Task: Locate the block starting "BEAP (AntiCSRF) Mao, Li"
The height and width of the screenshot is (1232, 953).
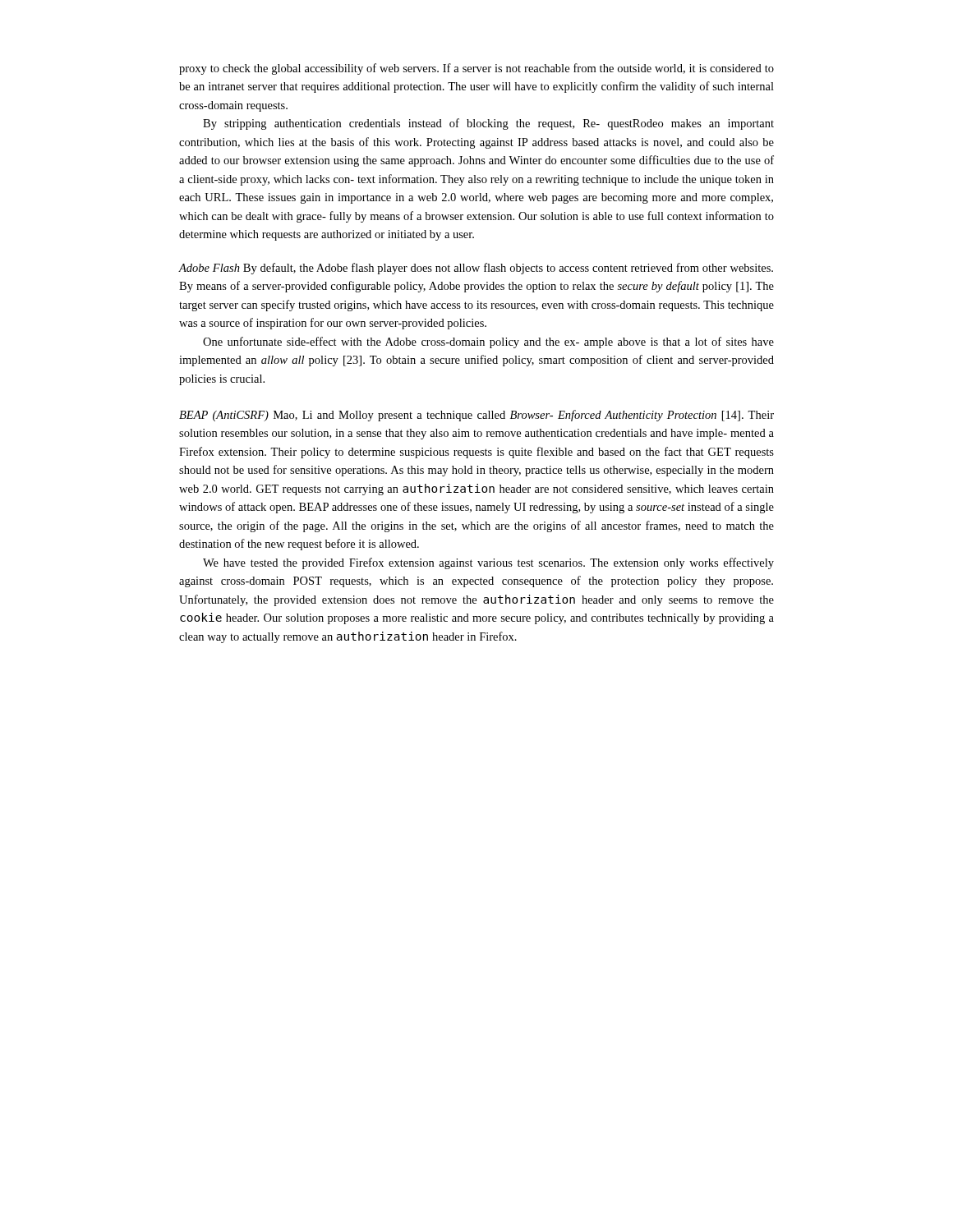Action: point(476,526)
